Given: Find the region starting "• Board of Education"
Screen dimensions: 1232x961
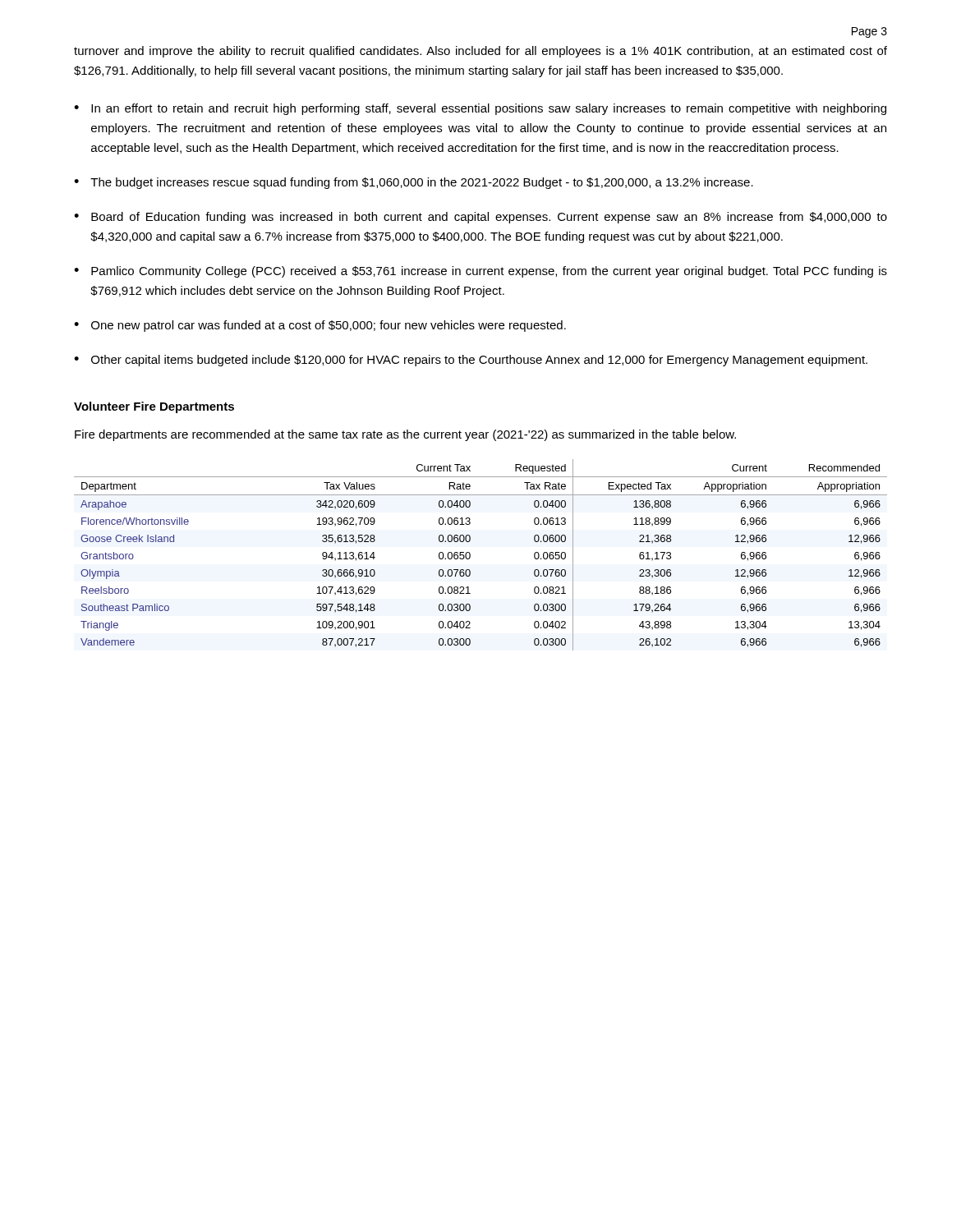Looking at the screenshot, I should [x=480, y=227].
